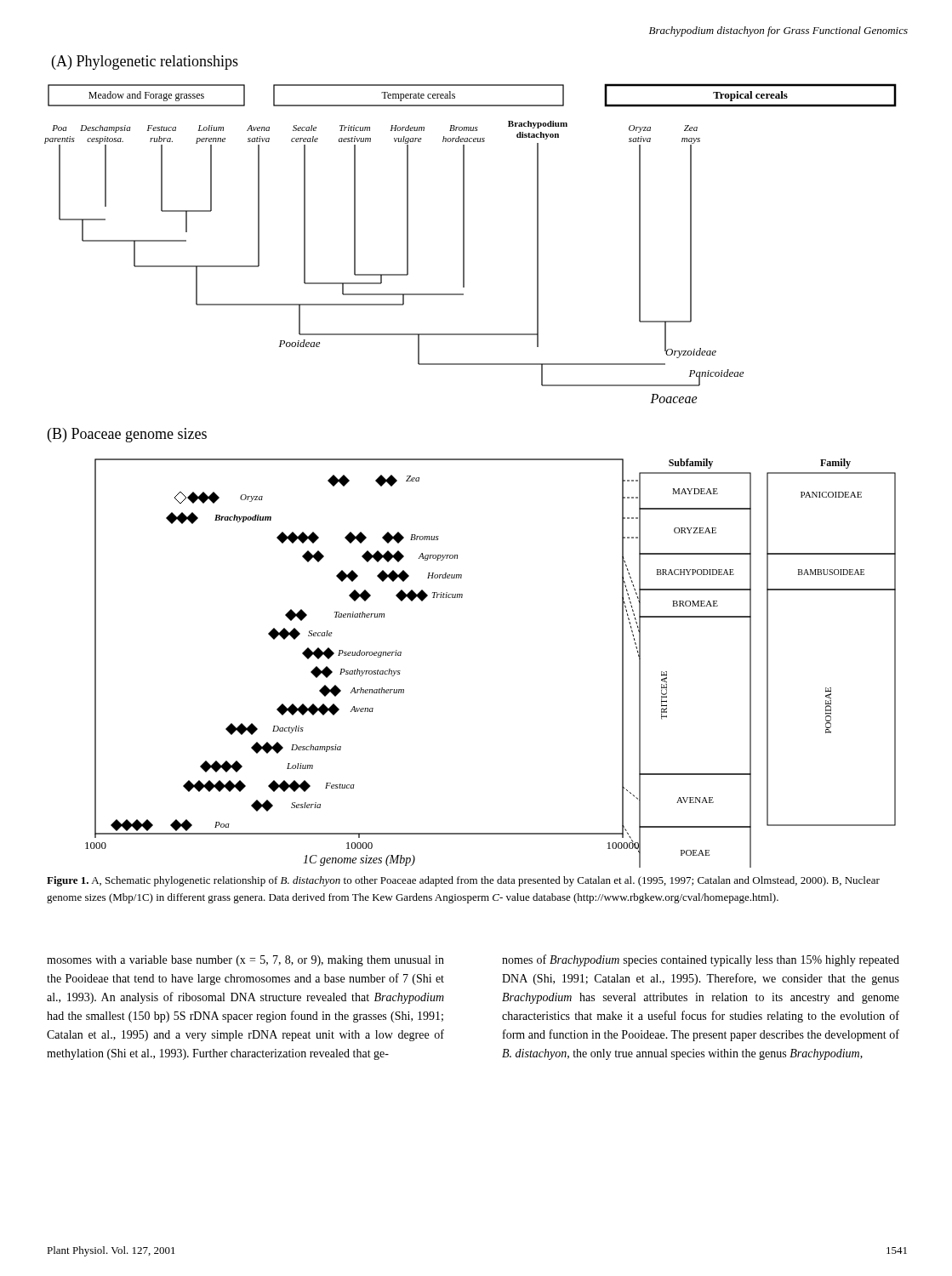Select the scatter plot
Viewport: 952px width, 1276px height.
tap(474, 659)
